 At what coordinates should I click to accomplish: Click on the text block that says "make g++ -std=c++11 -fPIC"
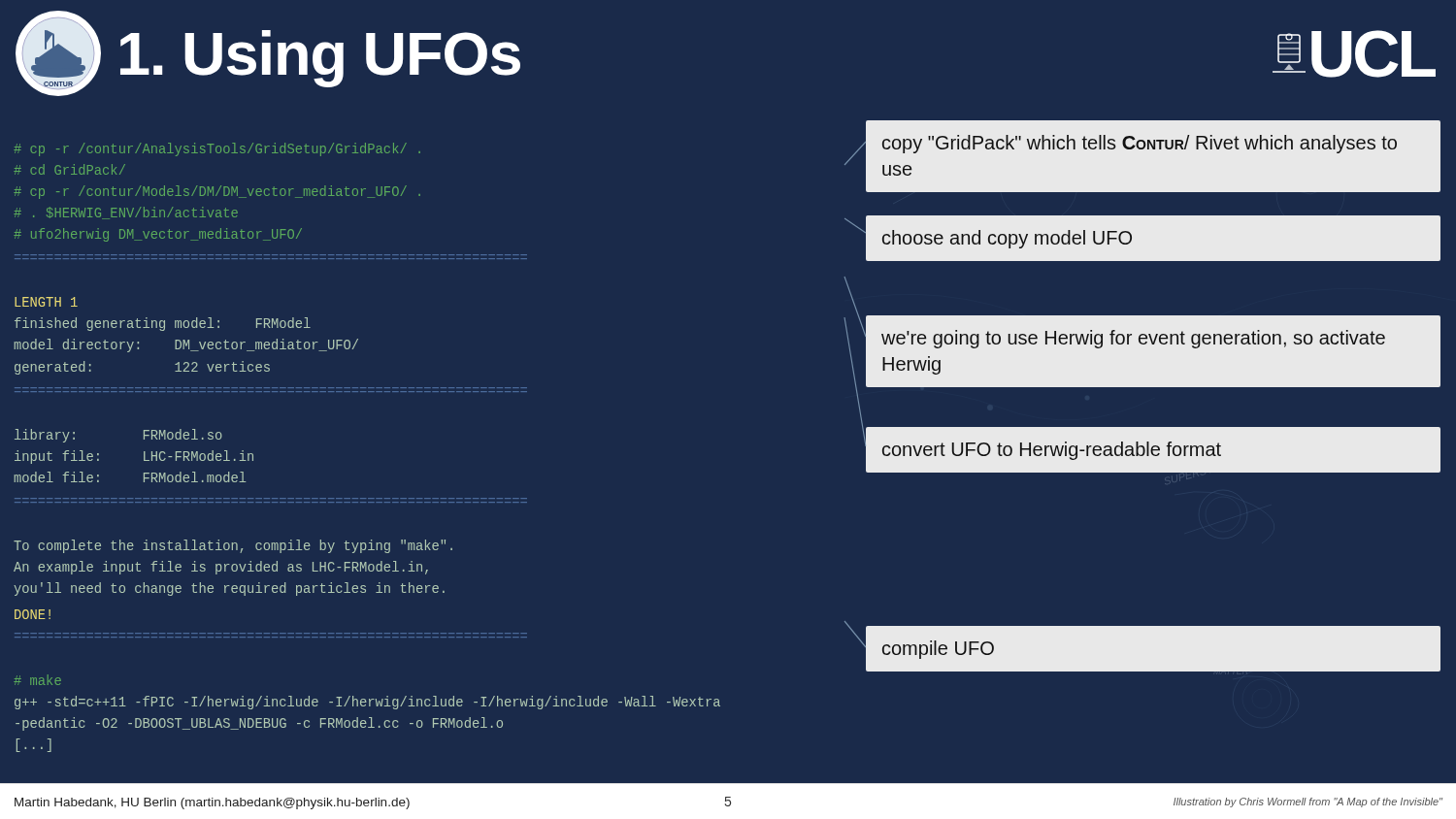pos(367,713)
